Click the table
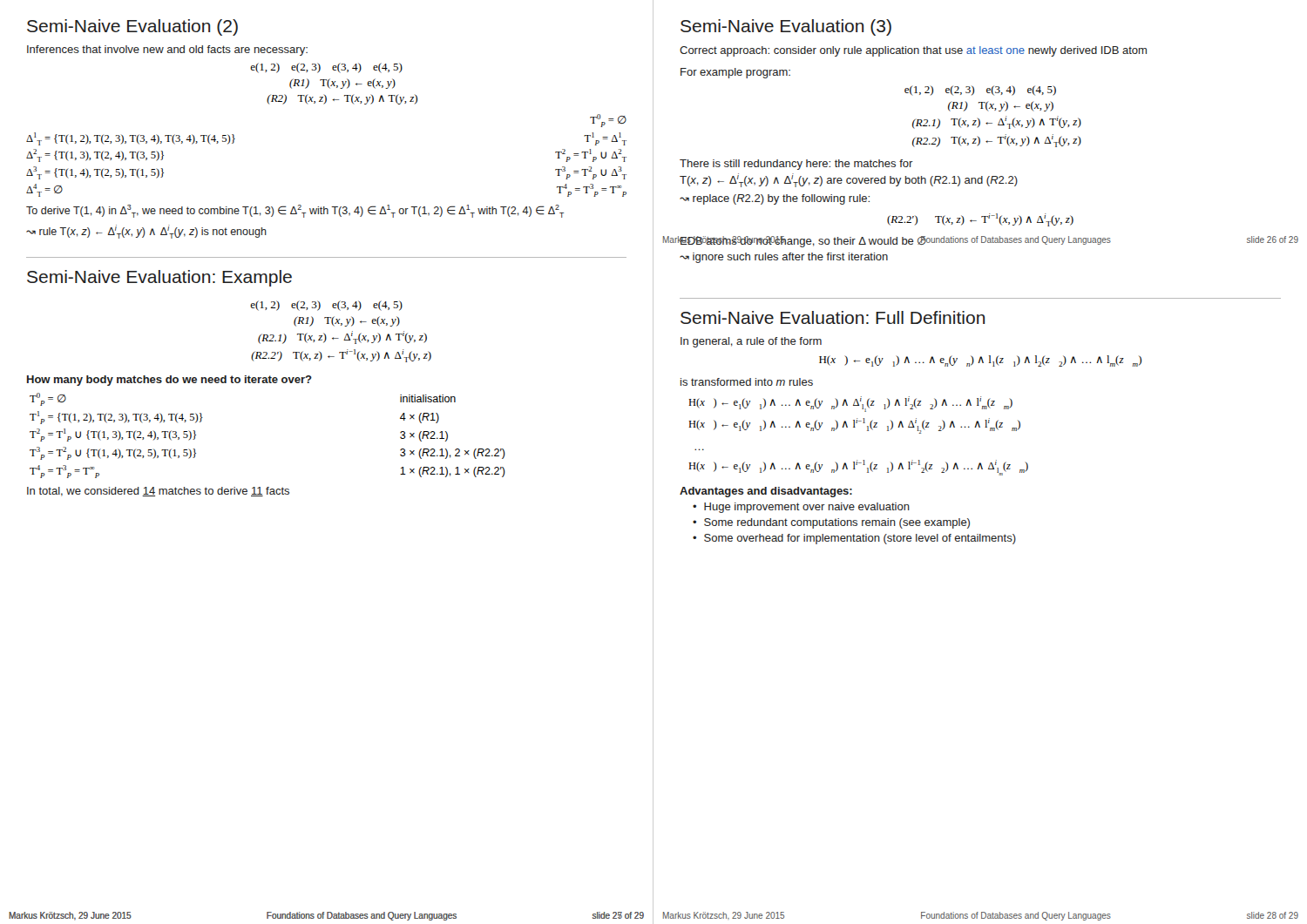The image size is (1307, 924). 326,435
